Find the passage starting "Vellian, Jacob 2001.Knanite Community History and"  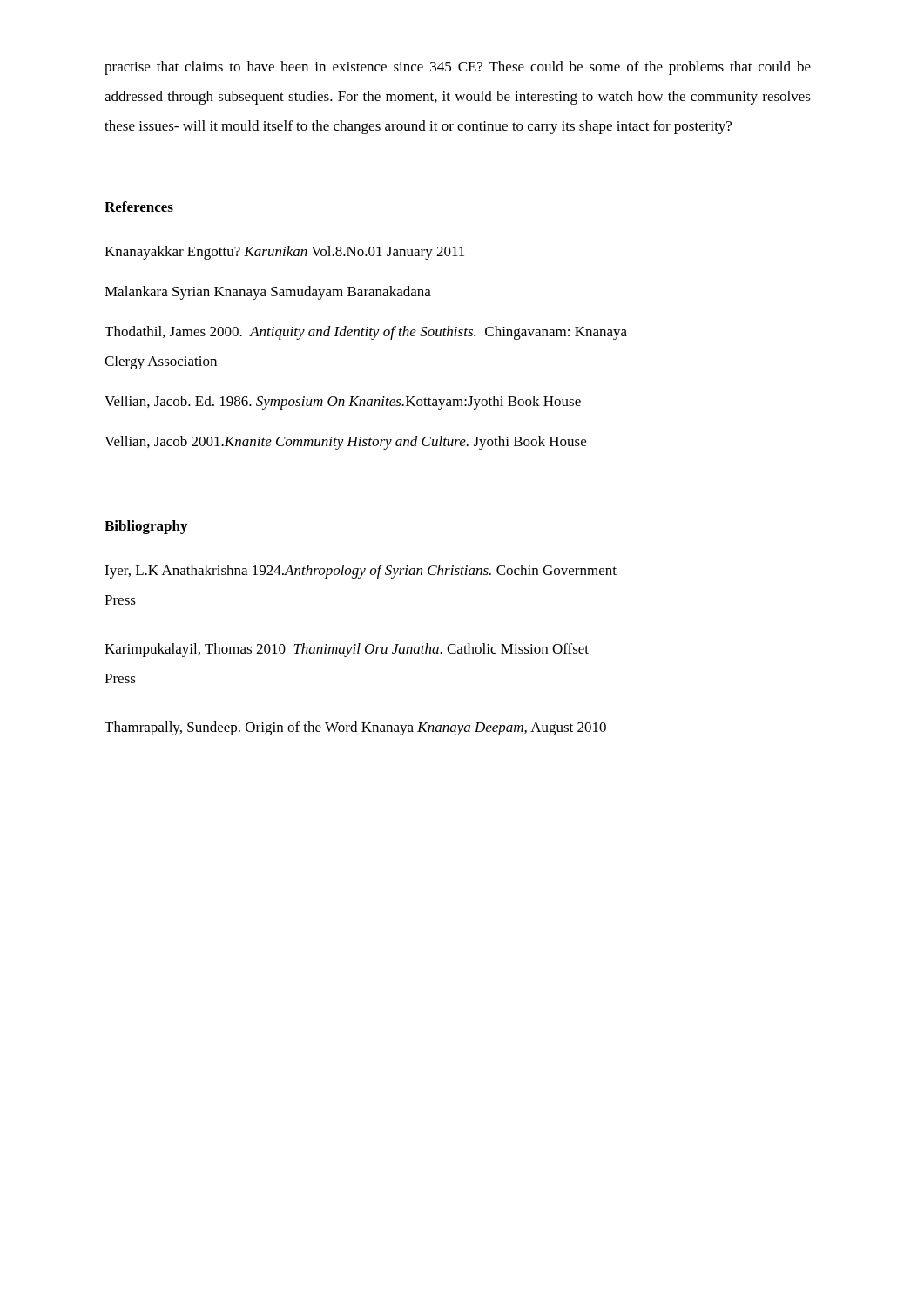point(346,441)
